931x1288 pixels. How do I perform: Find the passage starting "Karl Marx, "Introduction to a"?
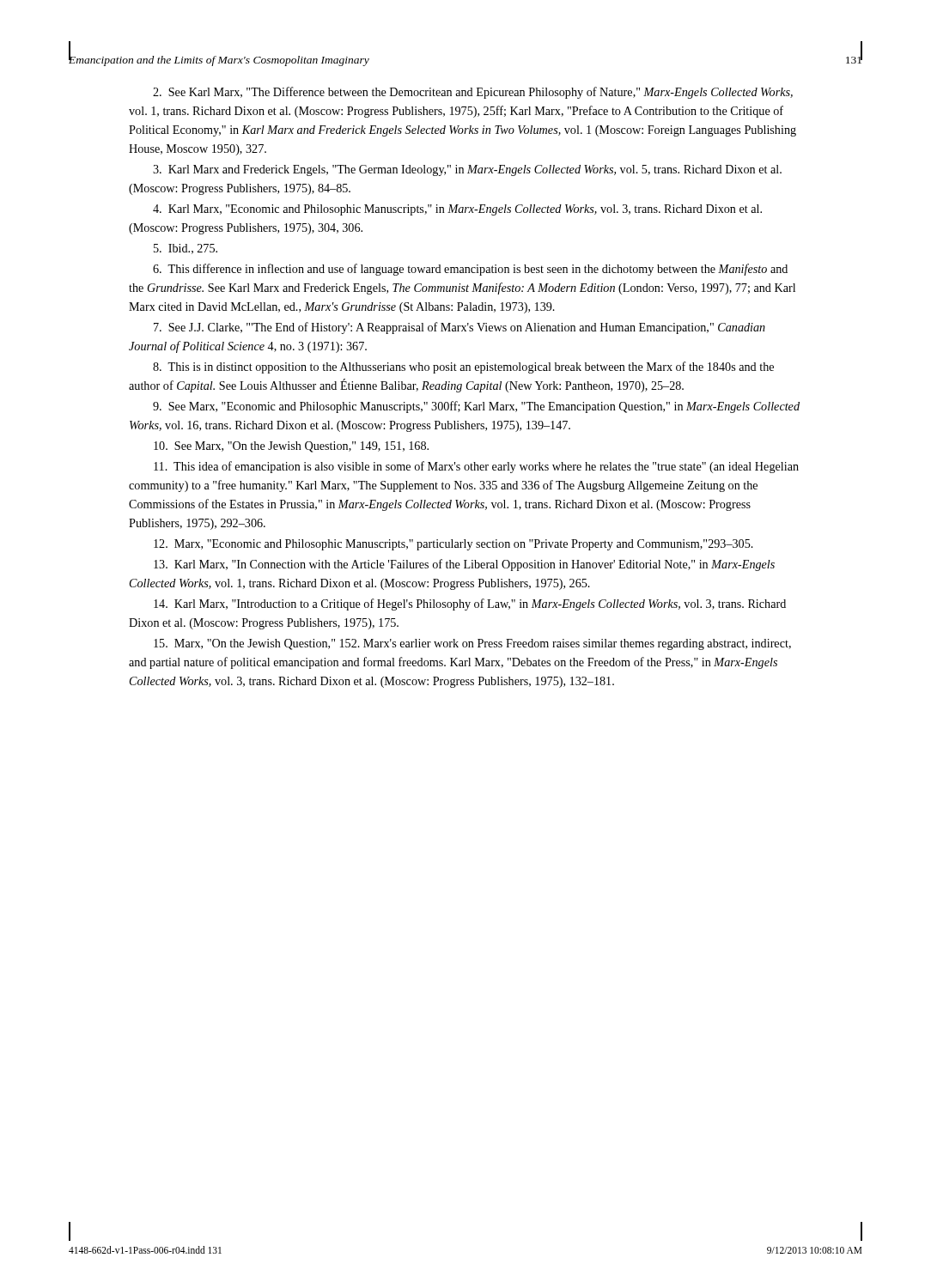click(x=457, y=613)
